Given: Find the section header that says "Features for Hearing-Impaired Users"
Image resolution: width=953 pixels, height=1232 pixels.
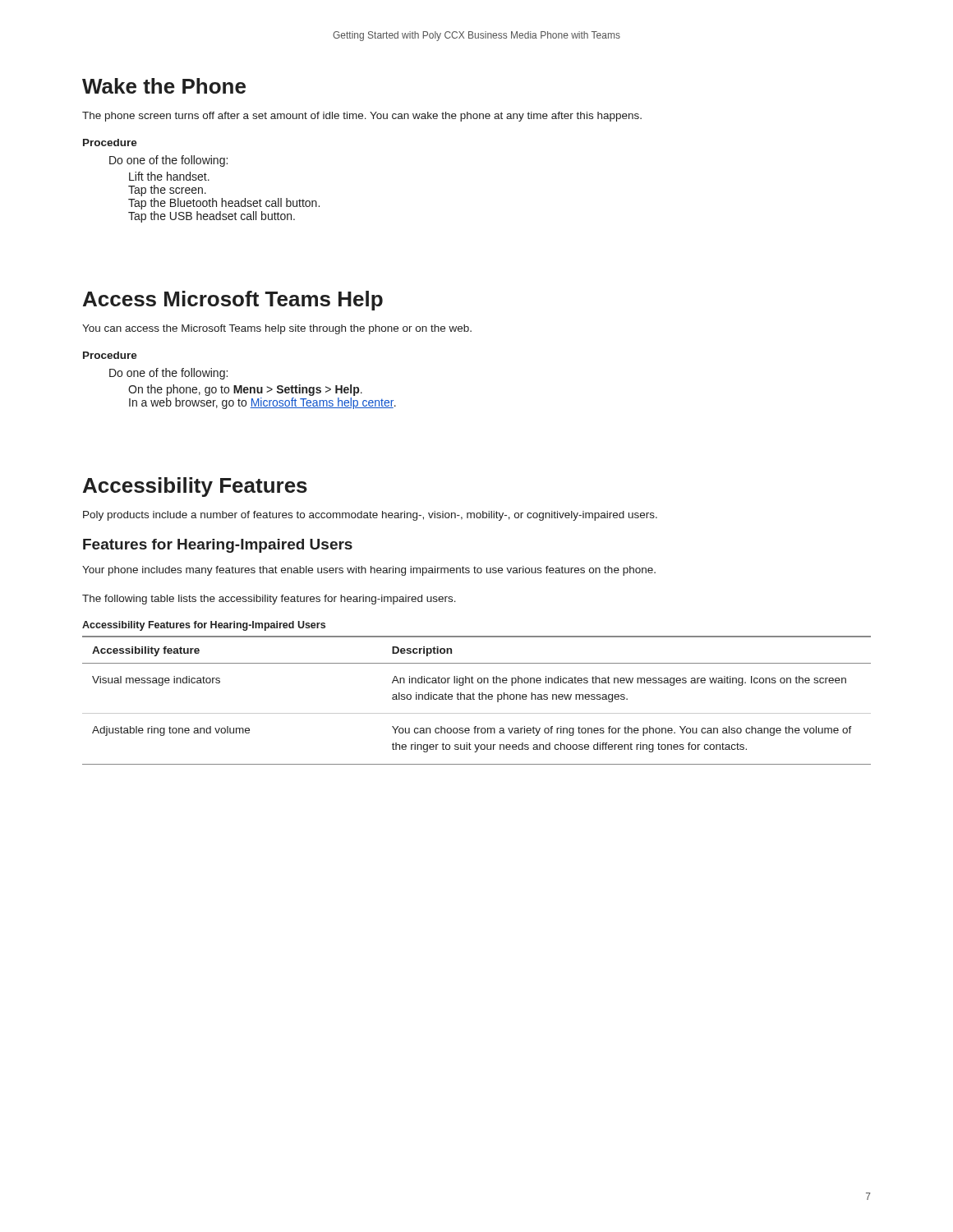Looking at the screenshot, I should tap(217, 544).
